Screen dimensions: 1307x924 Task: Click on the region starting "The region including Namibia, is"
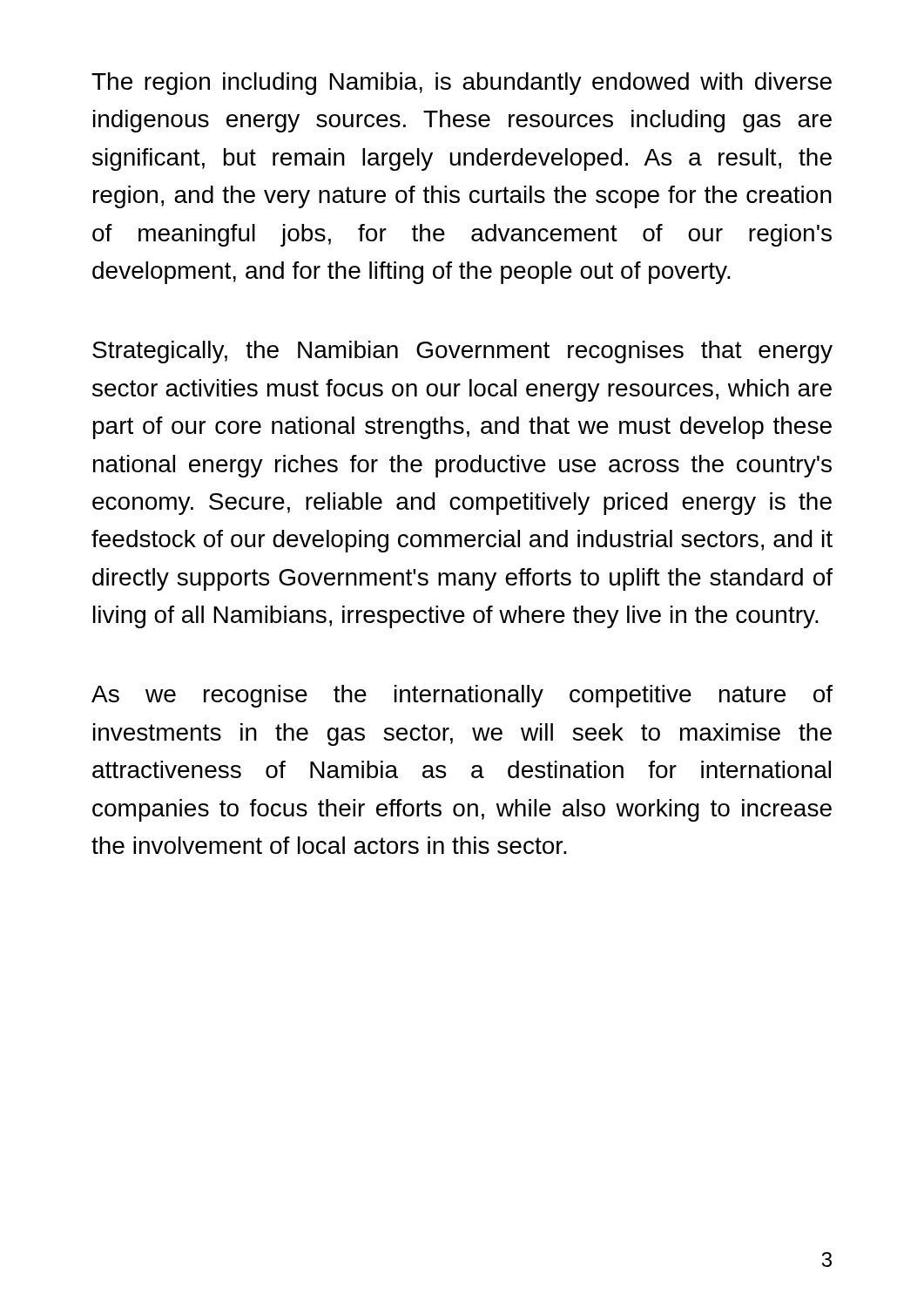click(462, 176)
